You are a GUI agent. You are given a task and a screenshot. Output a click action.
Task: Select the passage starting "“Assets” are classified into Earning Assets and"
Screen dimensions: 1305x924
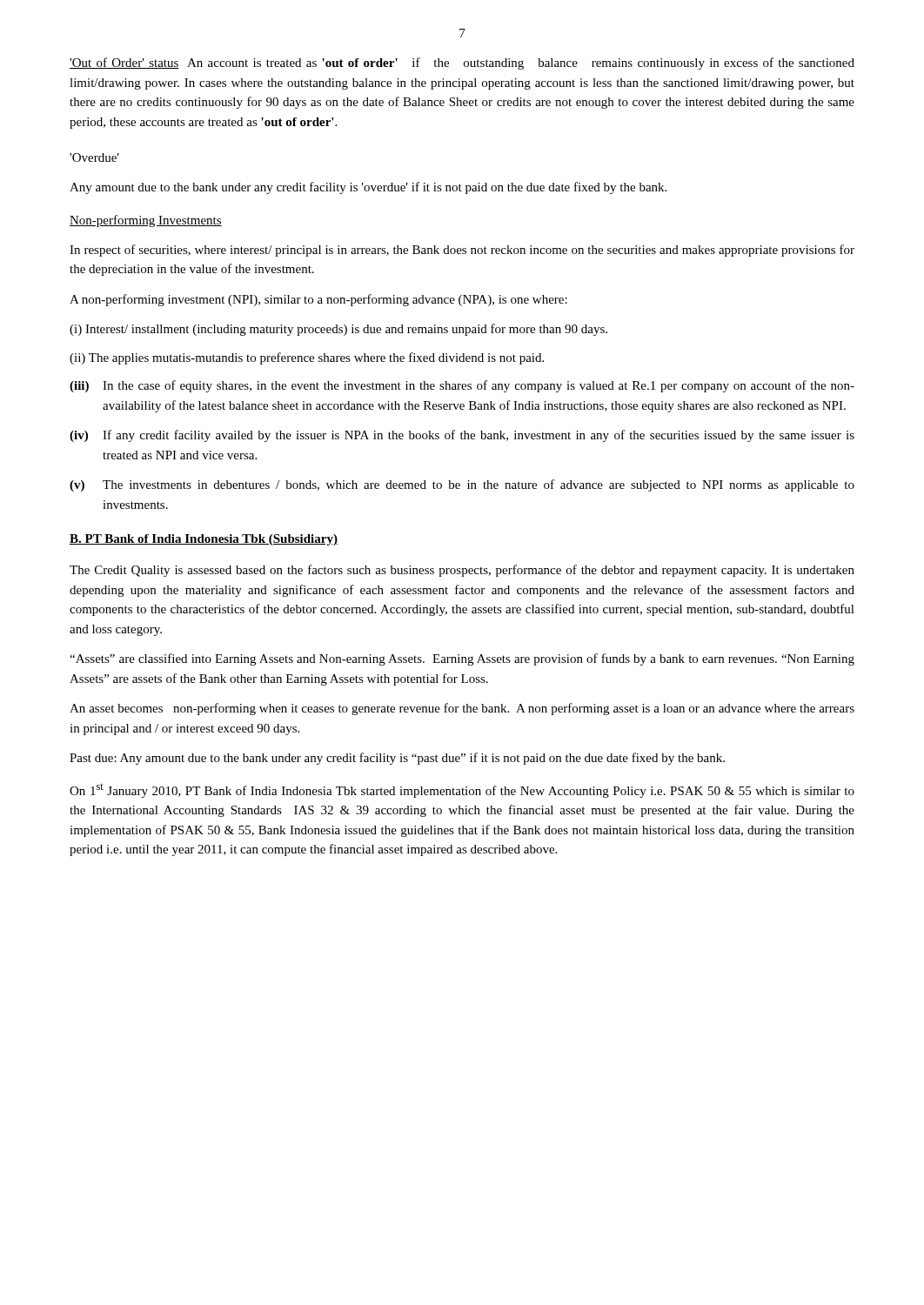[462, 668]
